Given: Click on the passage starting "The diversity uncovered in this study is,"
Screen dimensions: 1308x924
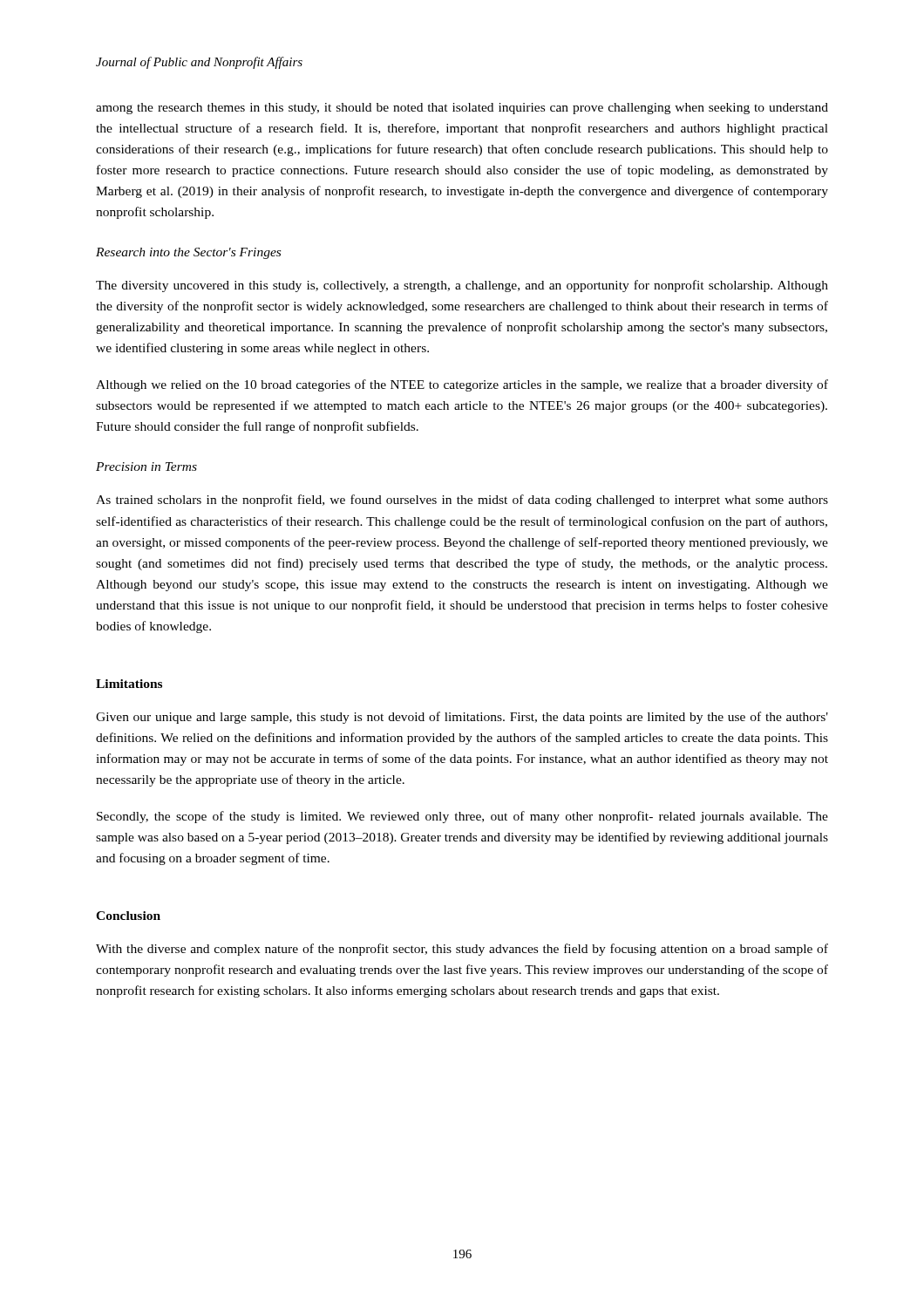Looking at the screenshot, I should (x=462, y=316).
